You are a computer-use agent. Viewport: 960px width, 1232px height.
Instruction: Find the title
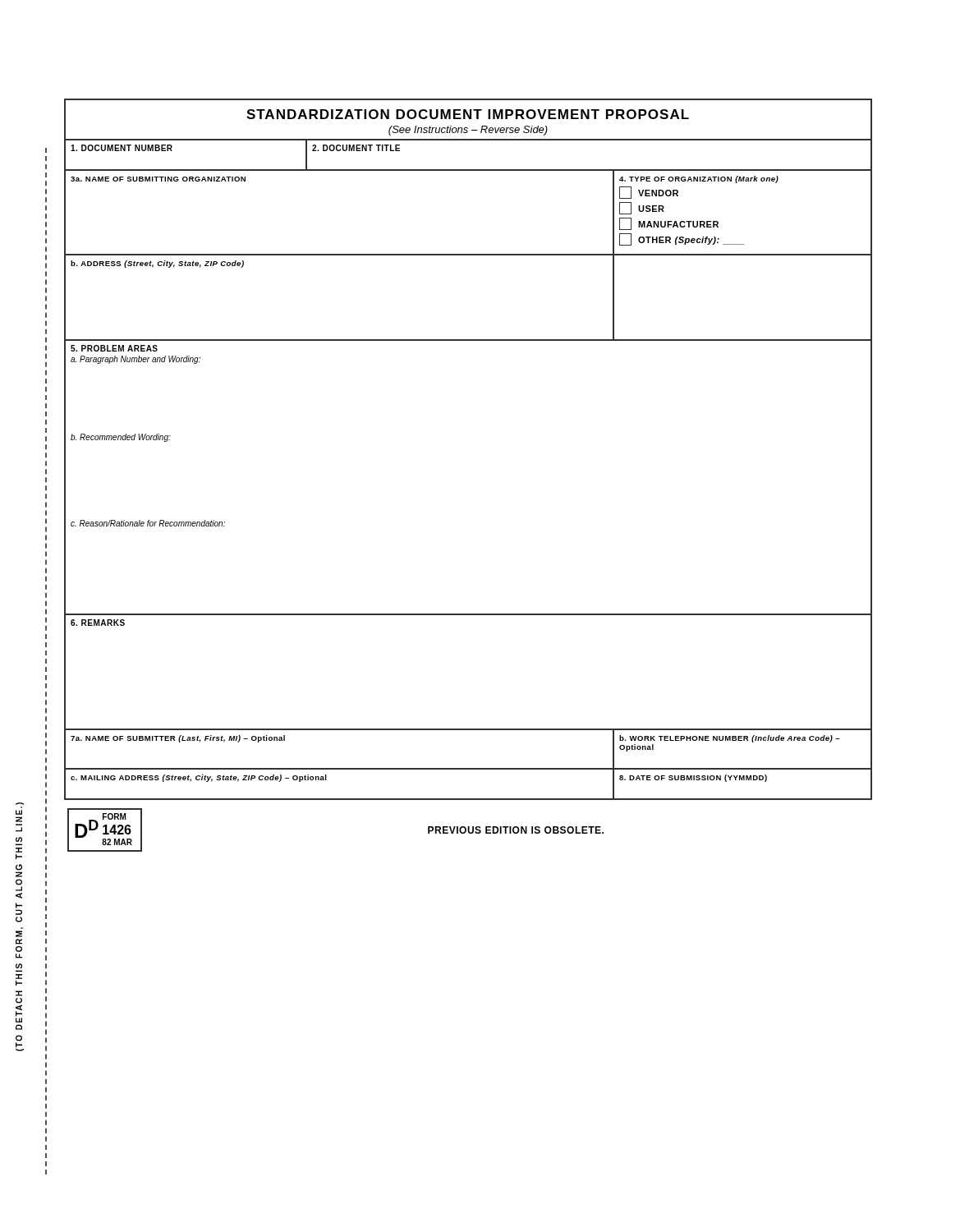tap(468, 449)
